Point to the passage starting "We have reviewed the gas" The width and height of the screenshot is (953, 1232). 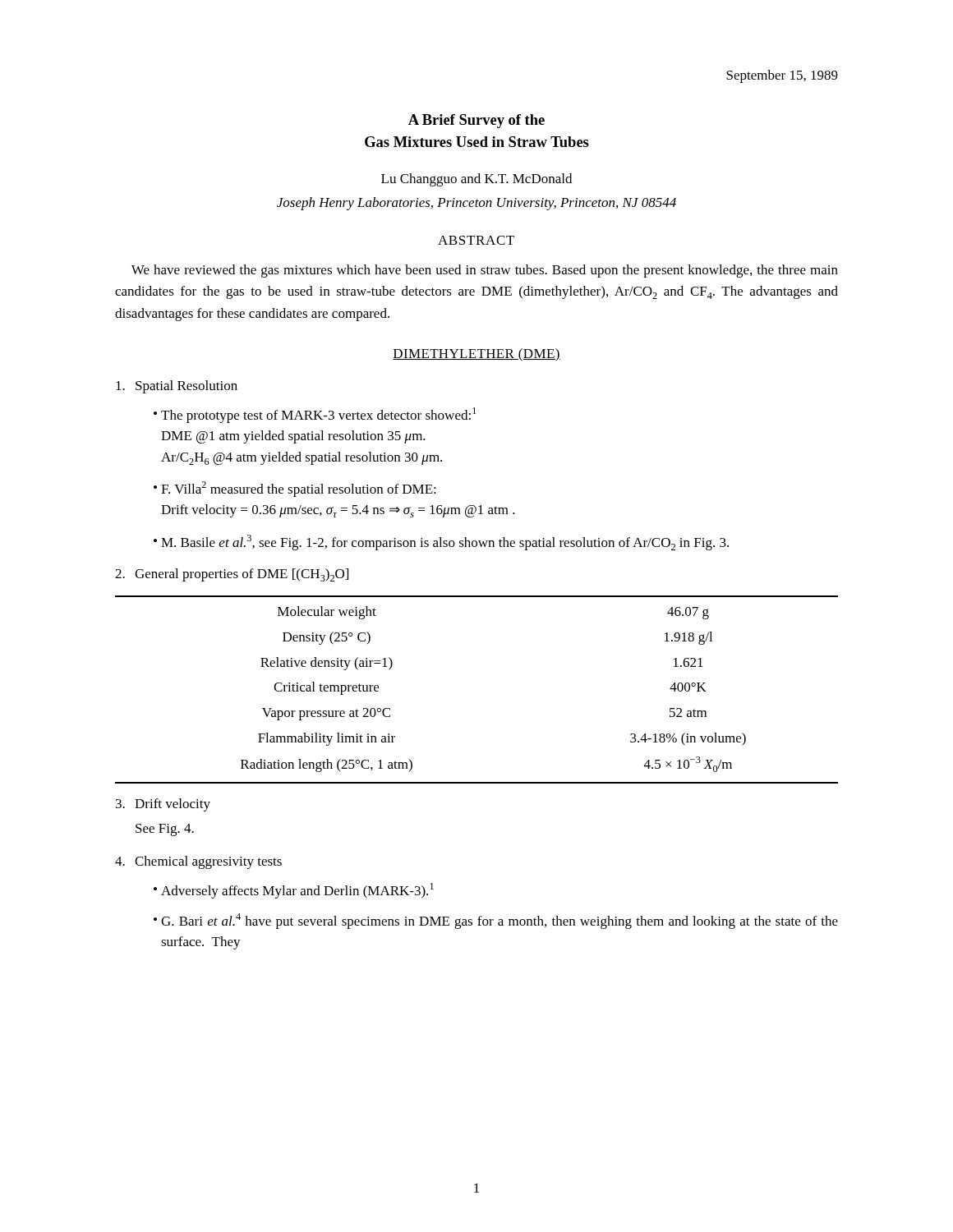pos(476,292)
